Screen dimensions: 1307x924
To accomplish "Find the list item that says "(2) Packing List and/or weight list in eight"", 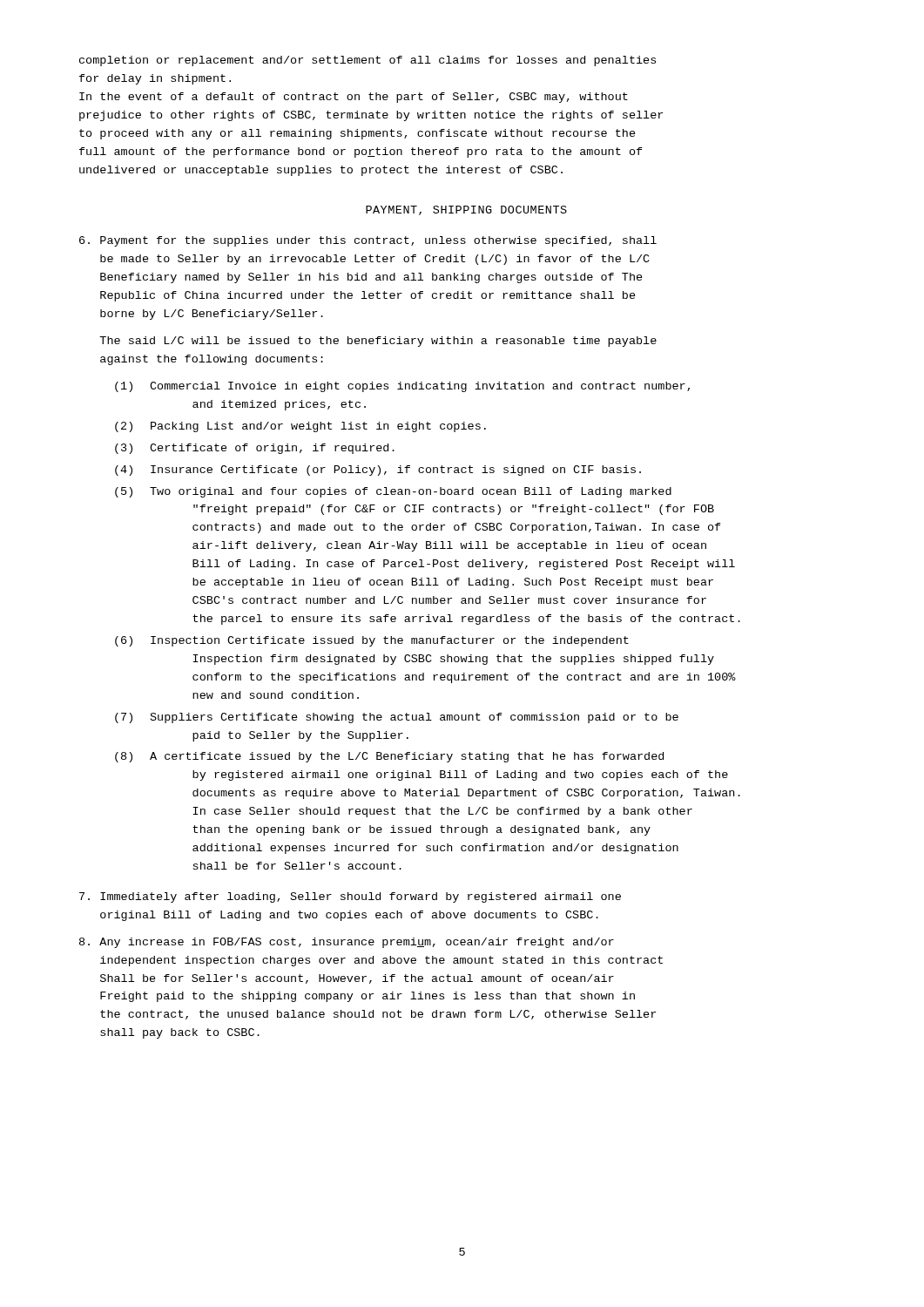I will coord(475,427).
